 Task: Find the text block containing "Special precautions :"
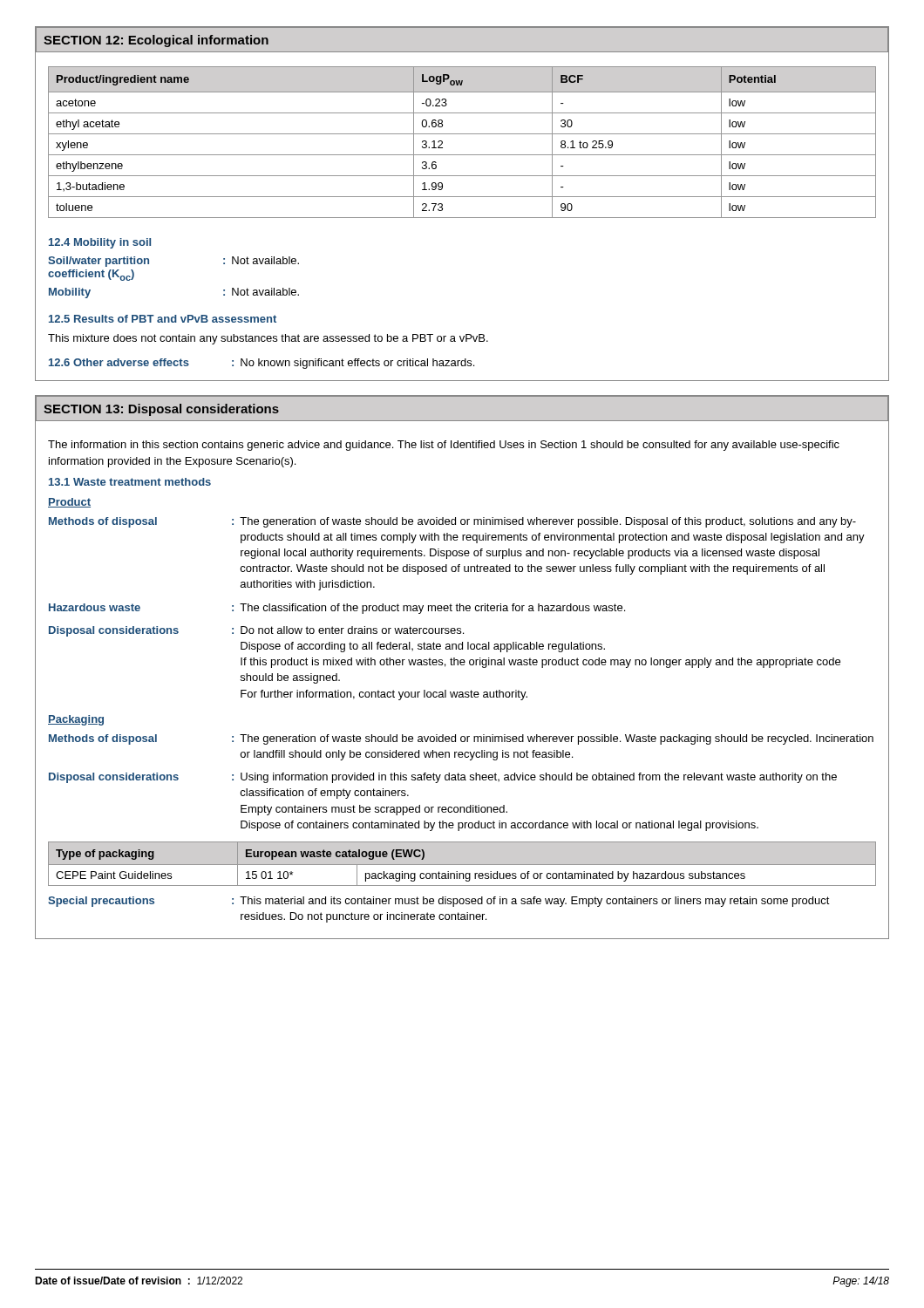pyautogui.click(x=462, y=909)
